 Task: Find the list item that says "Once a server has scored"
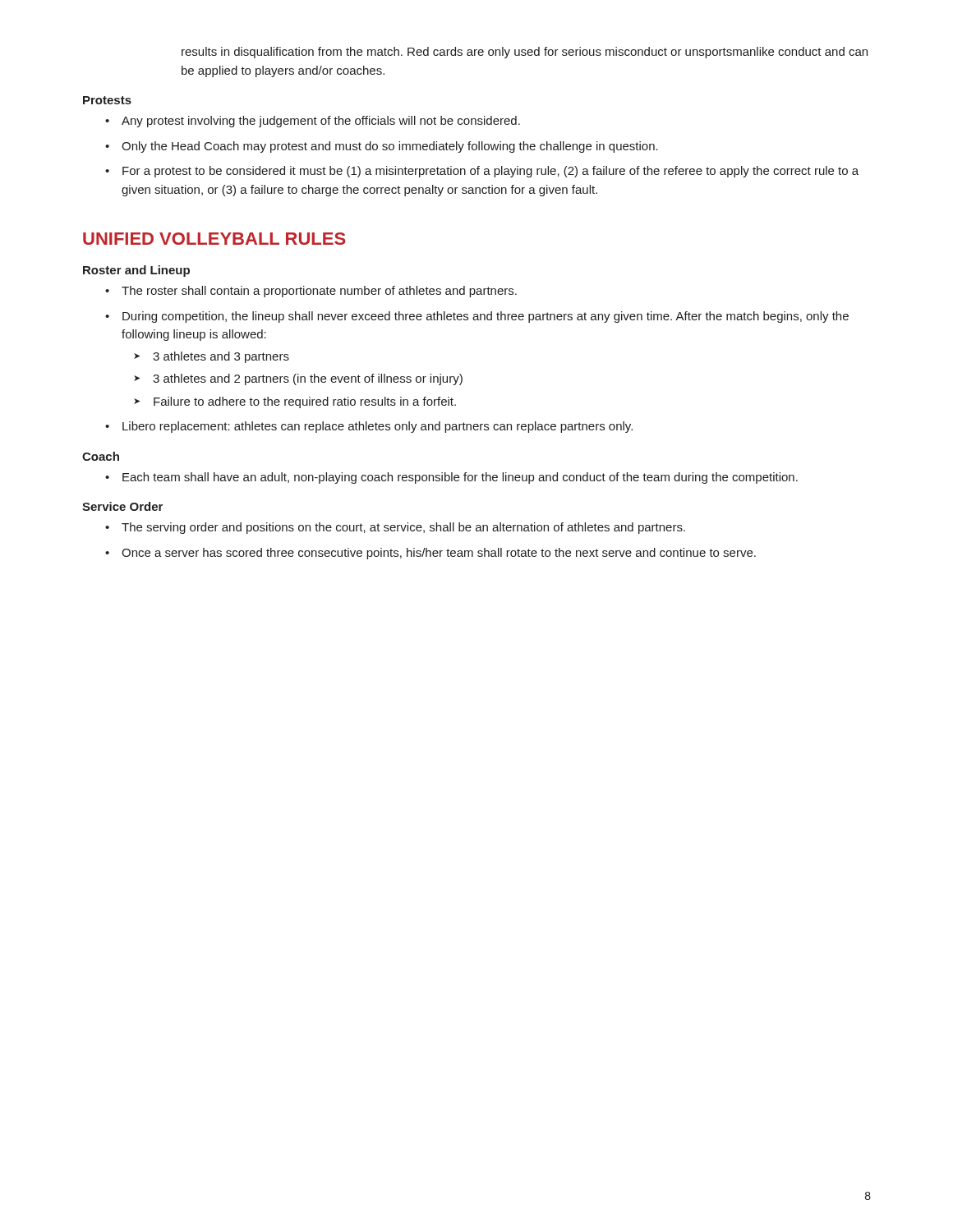(485, 553)
